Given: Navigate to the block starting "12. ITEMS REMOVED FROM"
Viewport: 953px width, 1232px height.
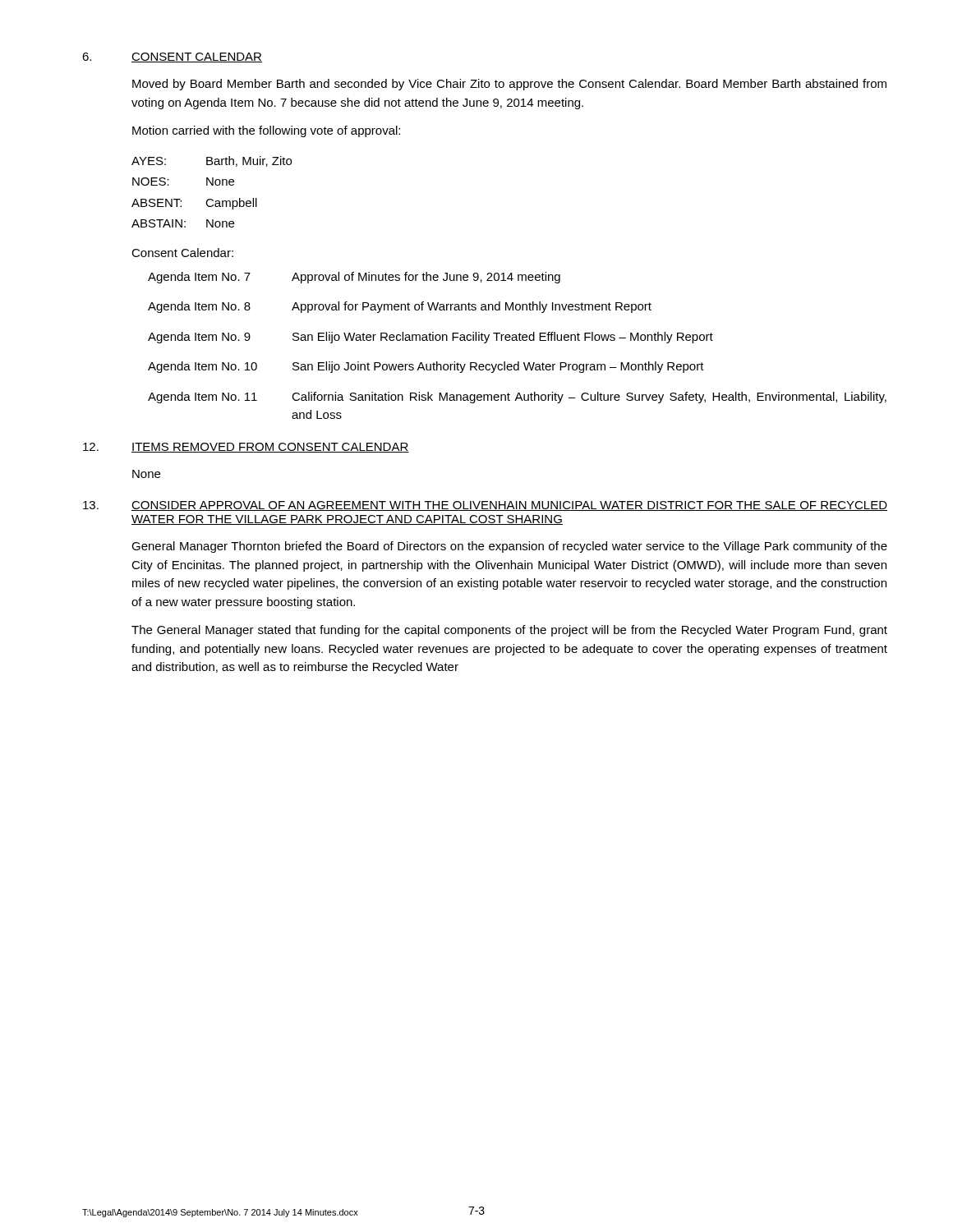Looking at the screenshot, I should (x=245, y=446).
